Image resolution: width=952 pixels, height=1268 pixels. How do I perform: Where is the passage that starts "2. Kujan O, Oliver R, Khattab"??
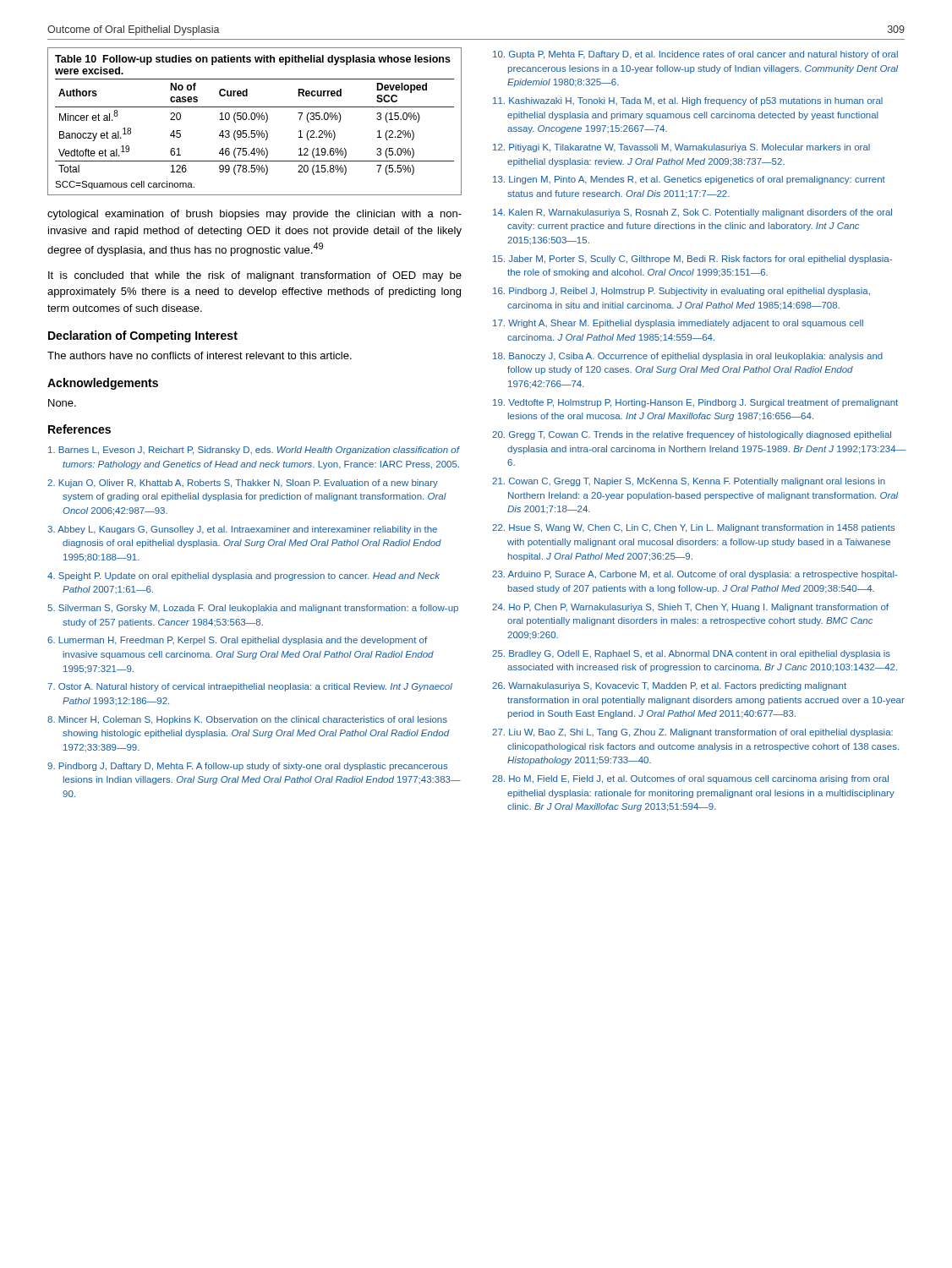point(247,496)
